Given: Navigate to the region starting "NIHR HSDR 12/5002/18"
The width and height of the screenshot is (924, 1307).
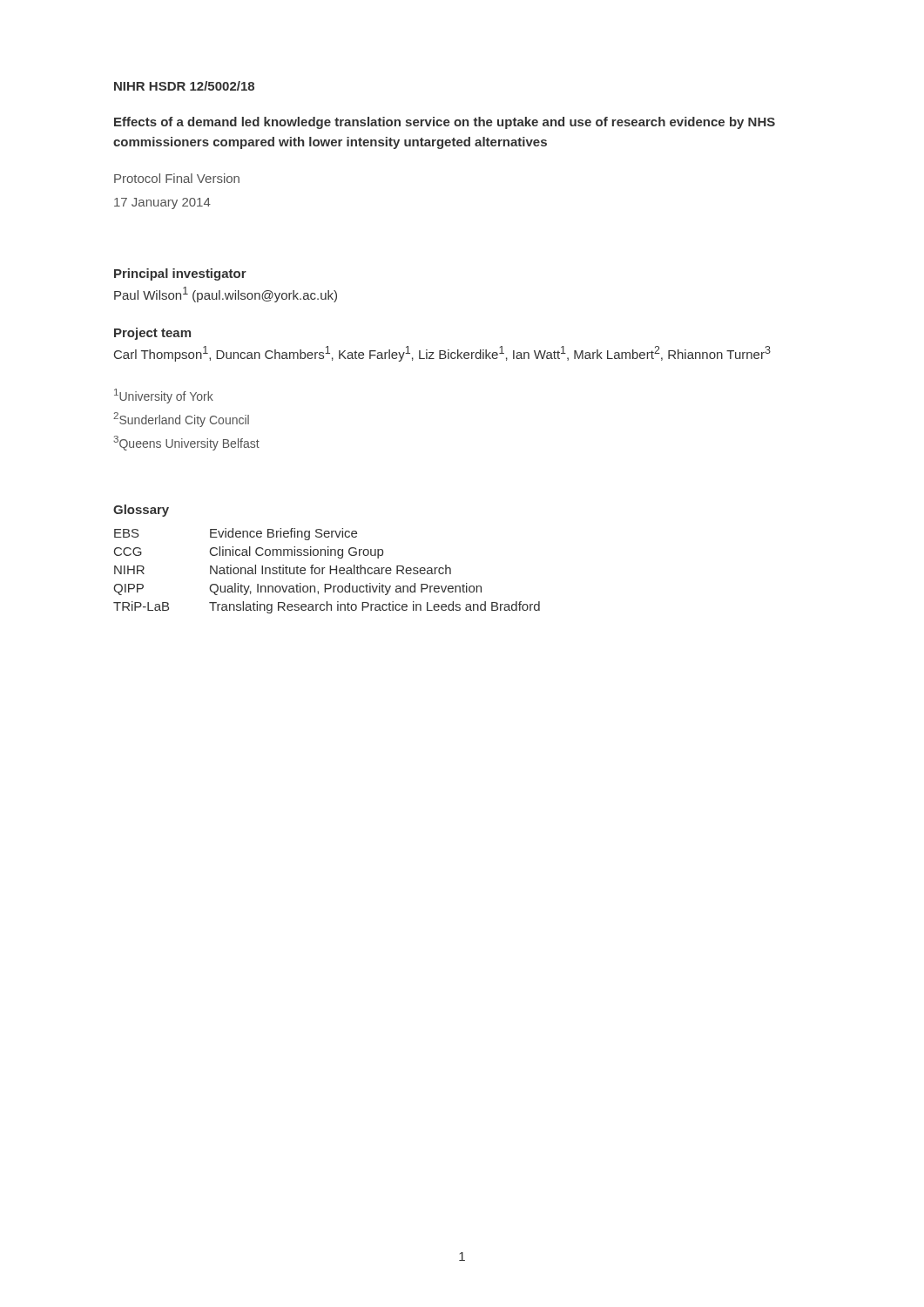Looking at the screenshot, I should 184,86.
